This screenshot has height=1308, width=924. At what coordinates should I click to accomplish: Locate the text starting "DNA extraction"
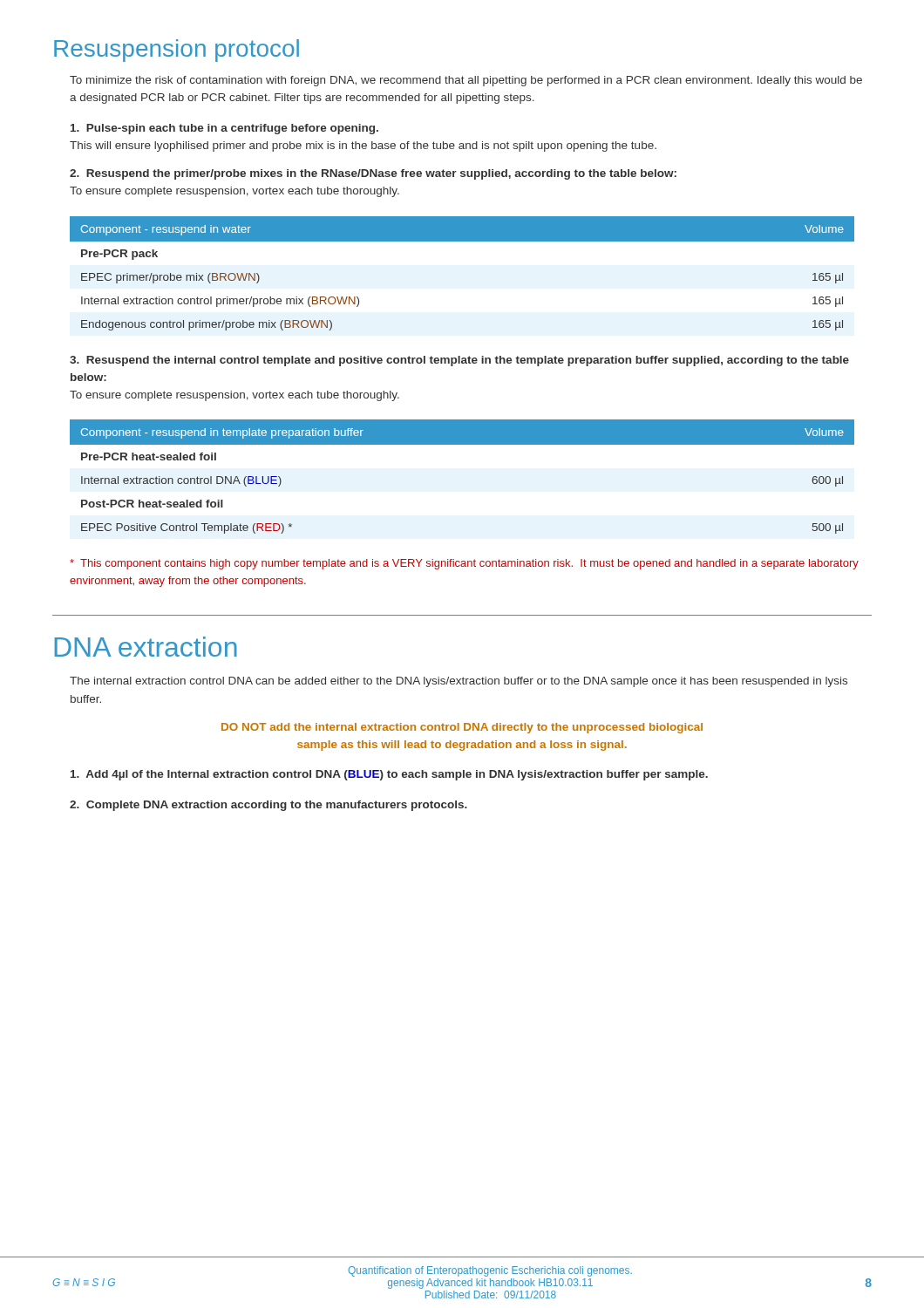pos(146,647)
